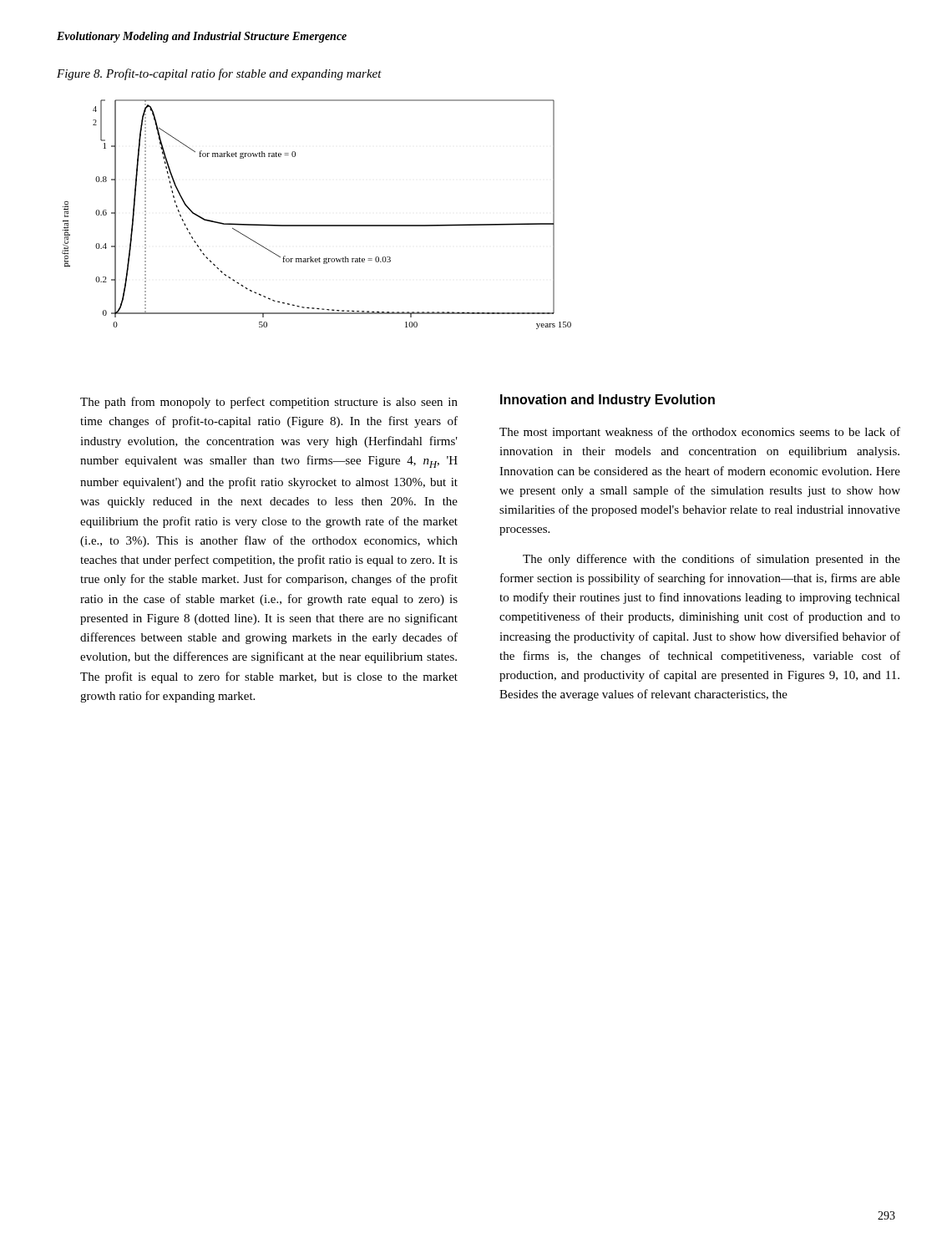Point to the block starting "Innovation and Industry Evolution"
This screenshot has height=1253, width=952.
[700, 400]
